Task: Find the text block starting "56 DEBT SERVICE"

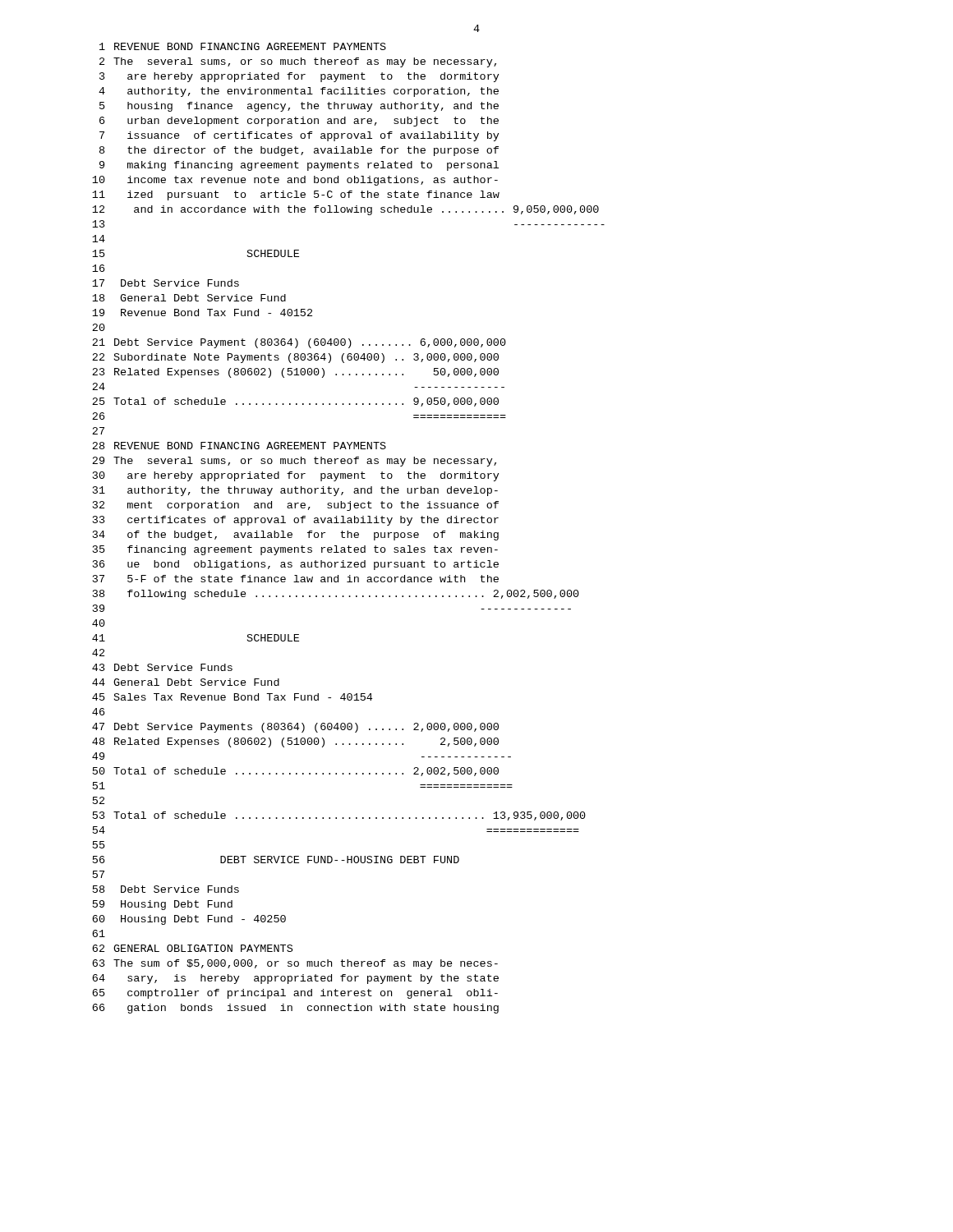Action: (276, 860)
